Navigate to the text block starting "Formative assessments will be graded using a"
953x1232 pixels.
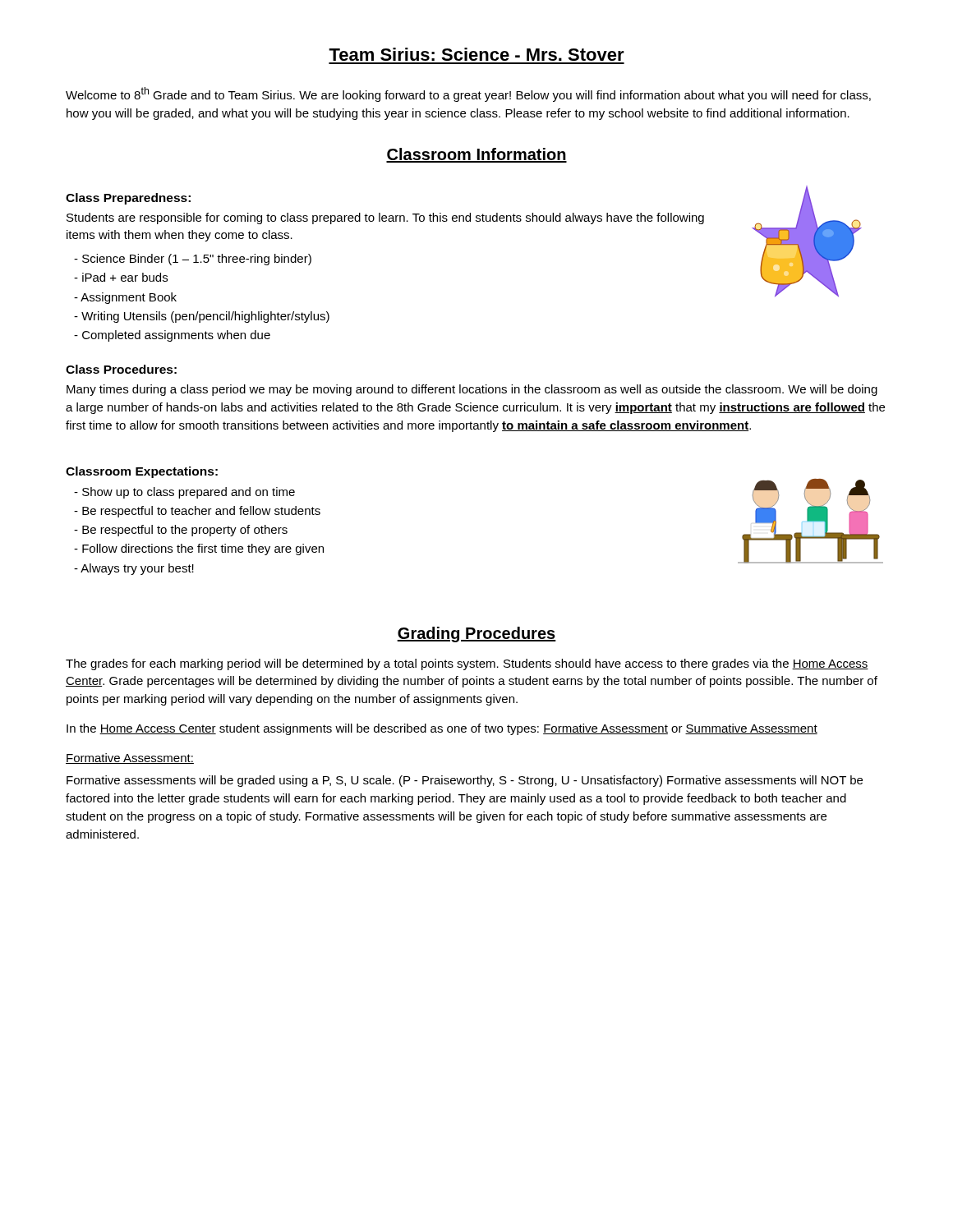(465, 807)
